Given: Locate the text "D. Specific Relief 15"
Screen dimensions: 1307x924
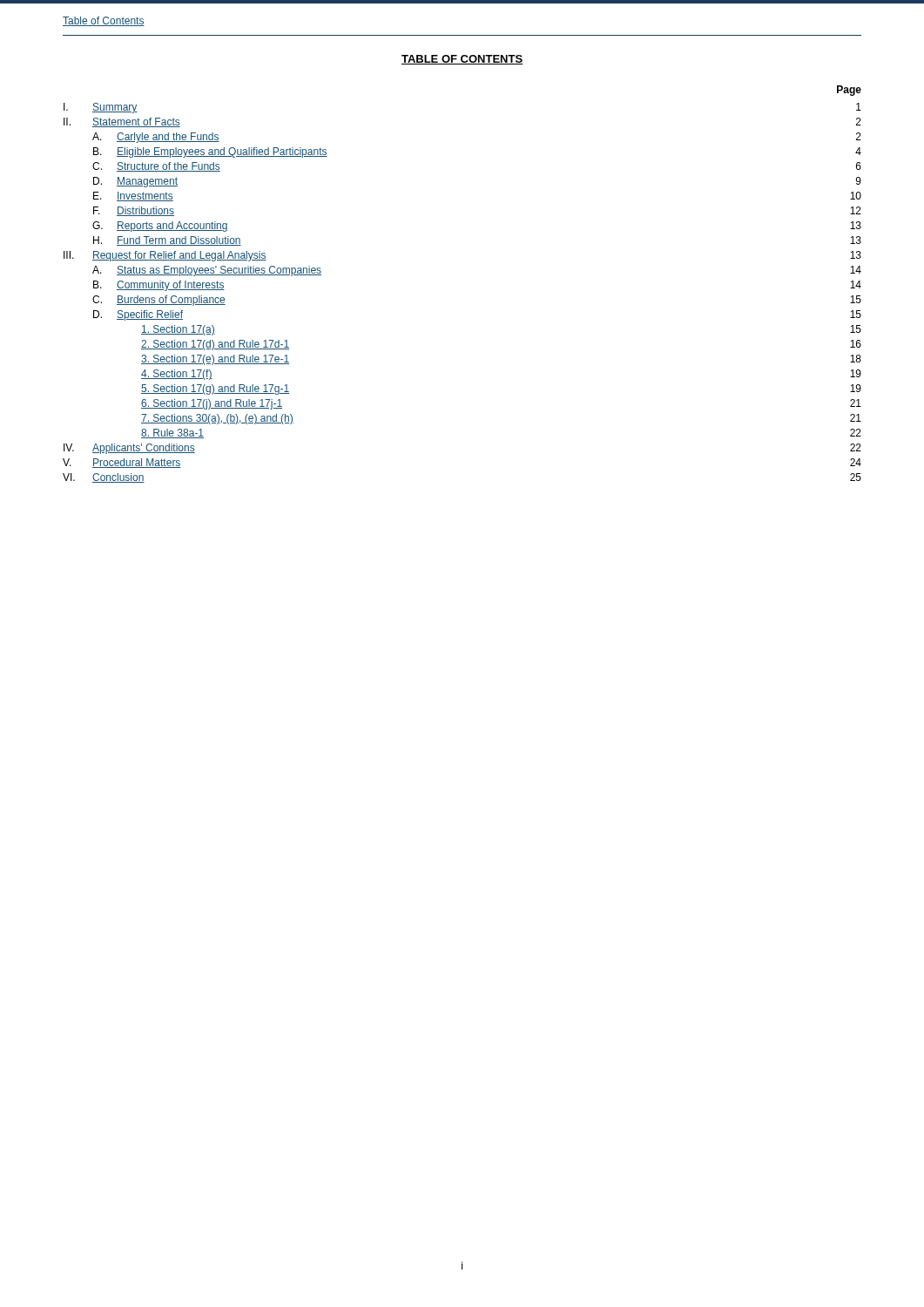Looking at the screenshot, I should click(x=153, y=317).
